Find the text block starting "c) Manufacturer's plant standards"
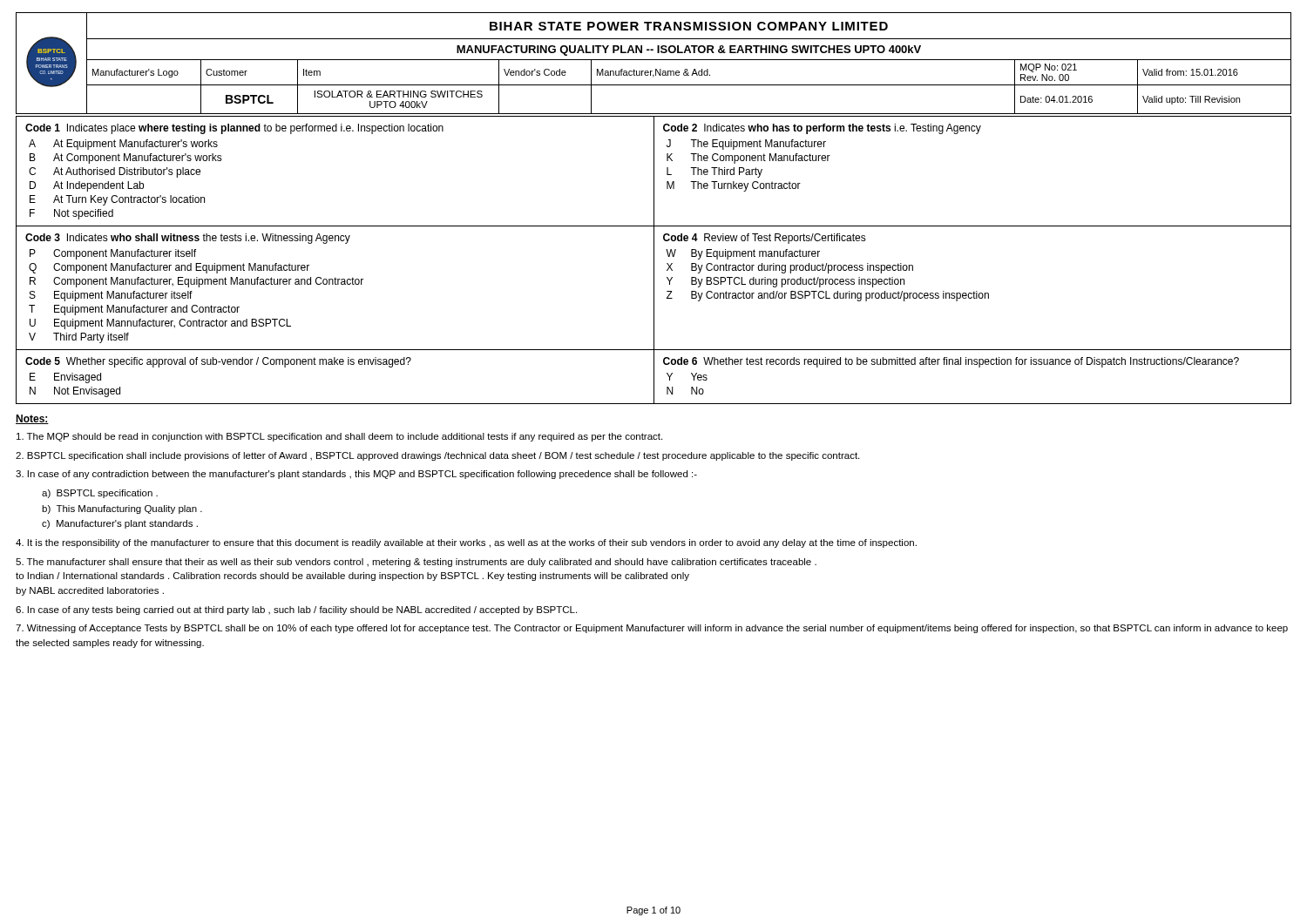The width and height of the screenshot is (1307, 924). tap(120, 524)
